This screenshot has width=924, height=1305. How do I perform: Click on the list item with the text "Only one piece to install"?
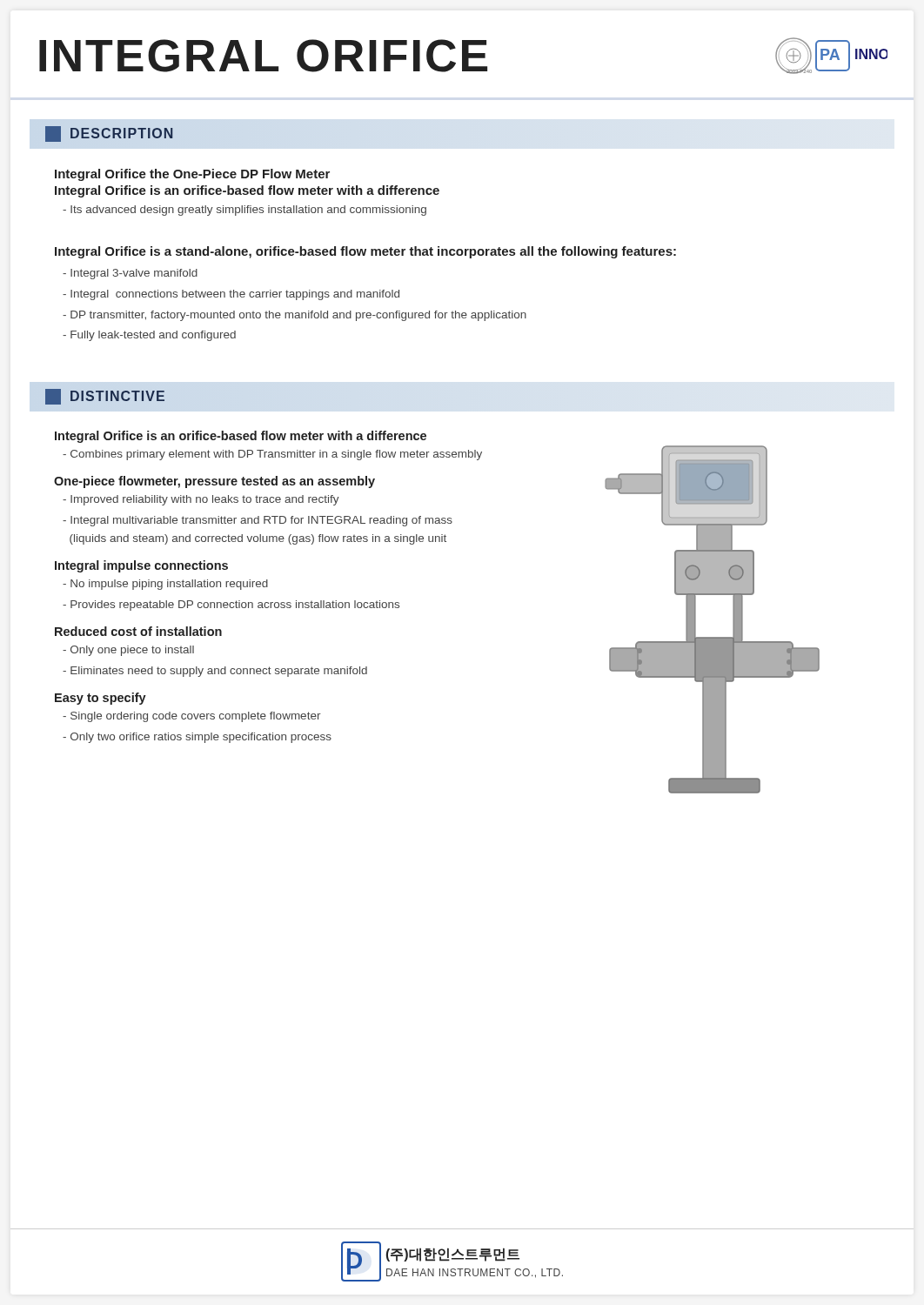pos(128,651)
